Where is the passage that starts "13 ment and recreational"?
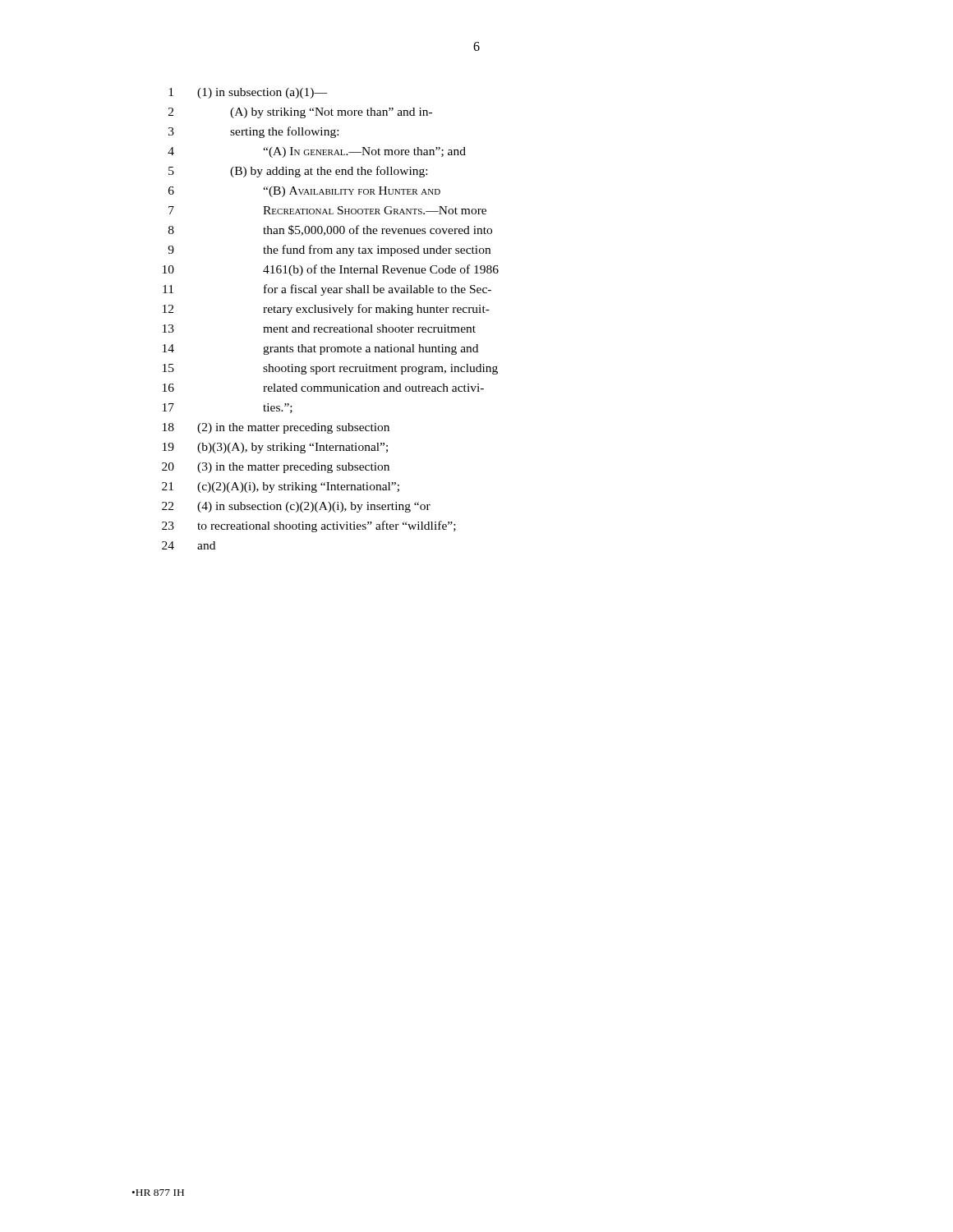 319,329
